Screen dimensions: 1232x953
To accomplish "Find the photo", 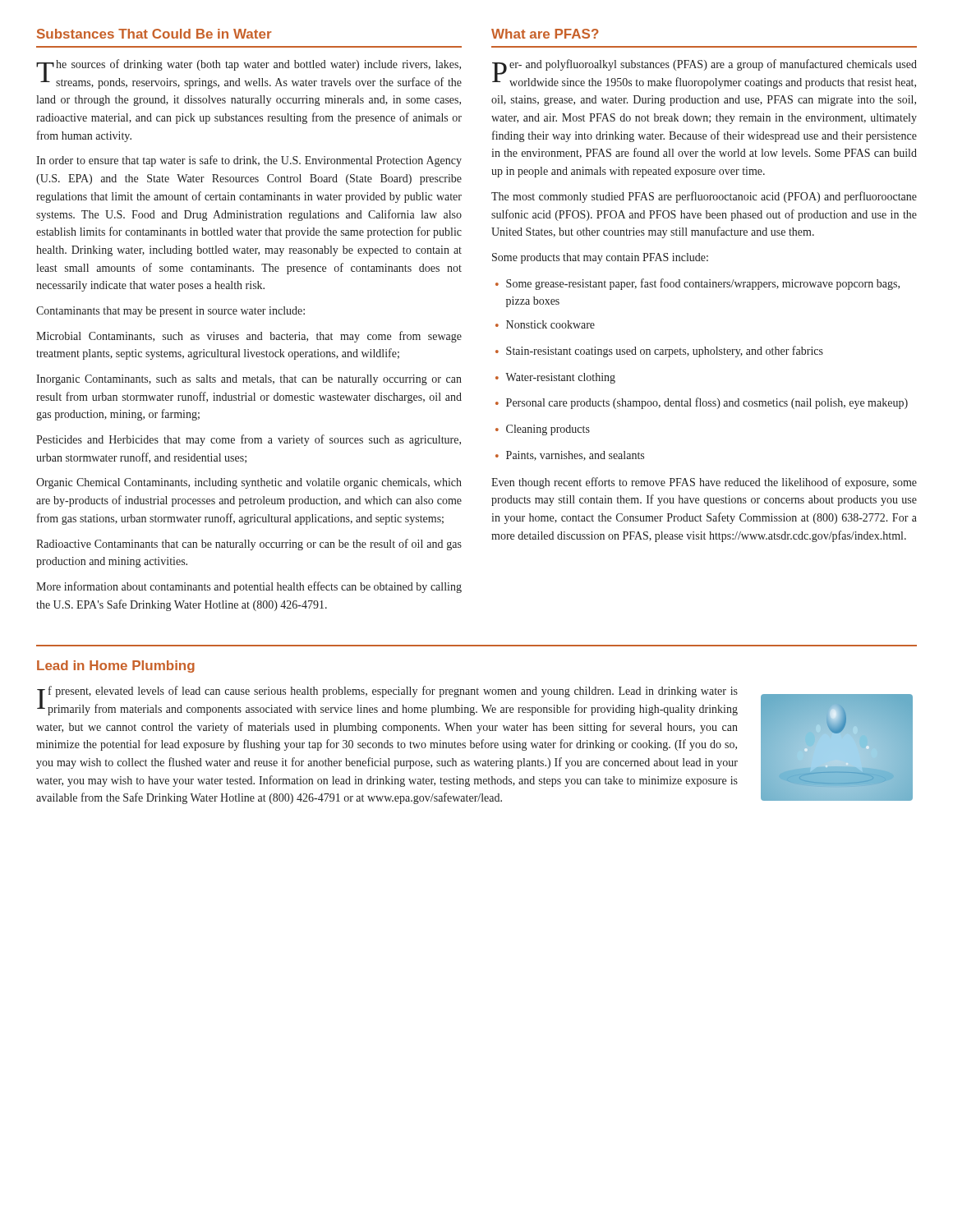I will pyautogui.click(x=837, y=748).
